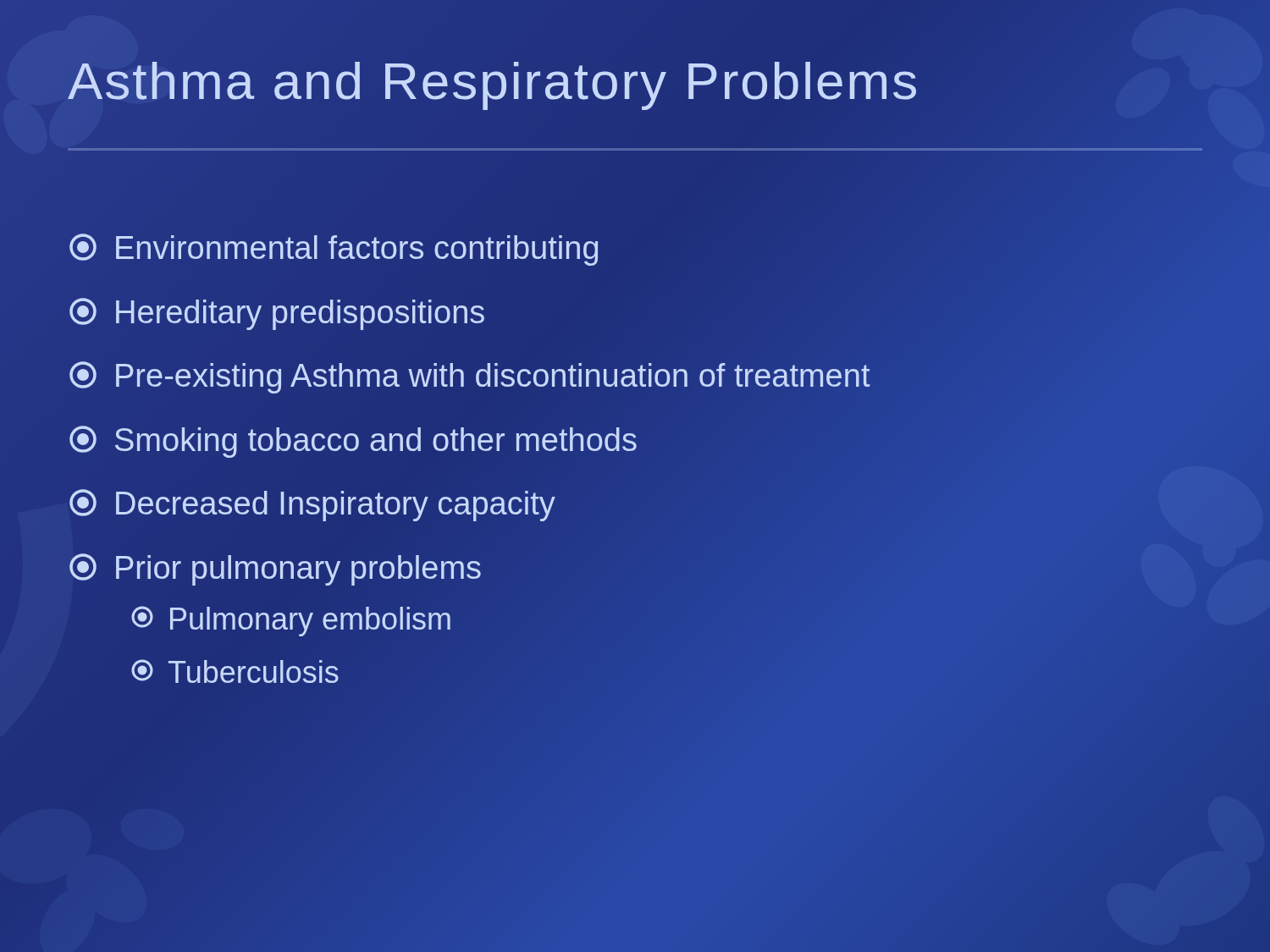
Task: Navigate to the text starting "Pulmonary embolism"
Action: click(x=291, y=619)
